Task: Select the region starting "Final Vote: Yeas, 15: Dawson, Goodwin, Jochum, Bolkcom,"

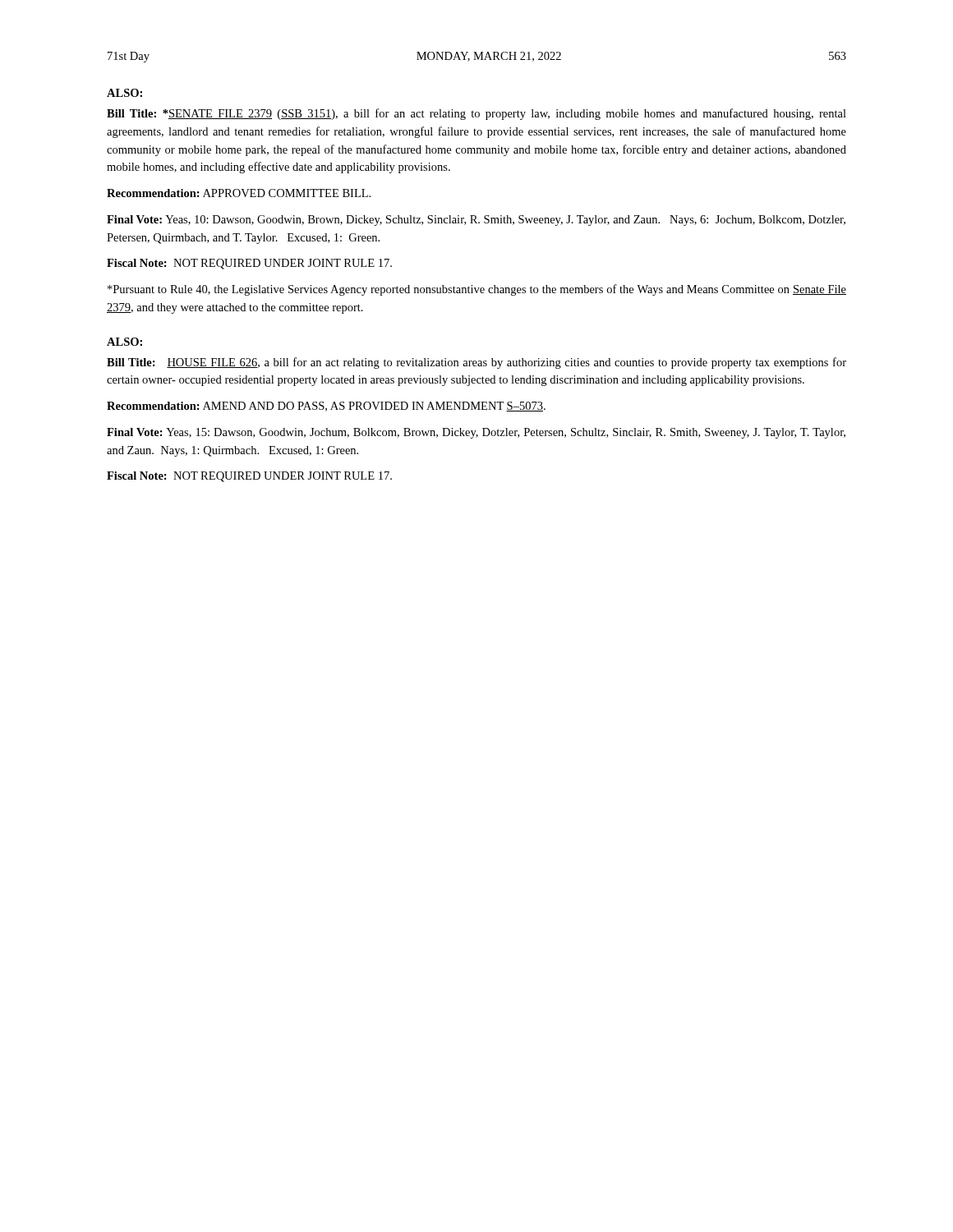Action: click(476, 441)
